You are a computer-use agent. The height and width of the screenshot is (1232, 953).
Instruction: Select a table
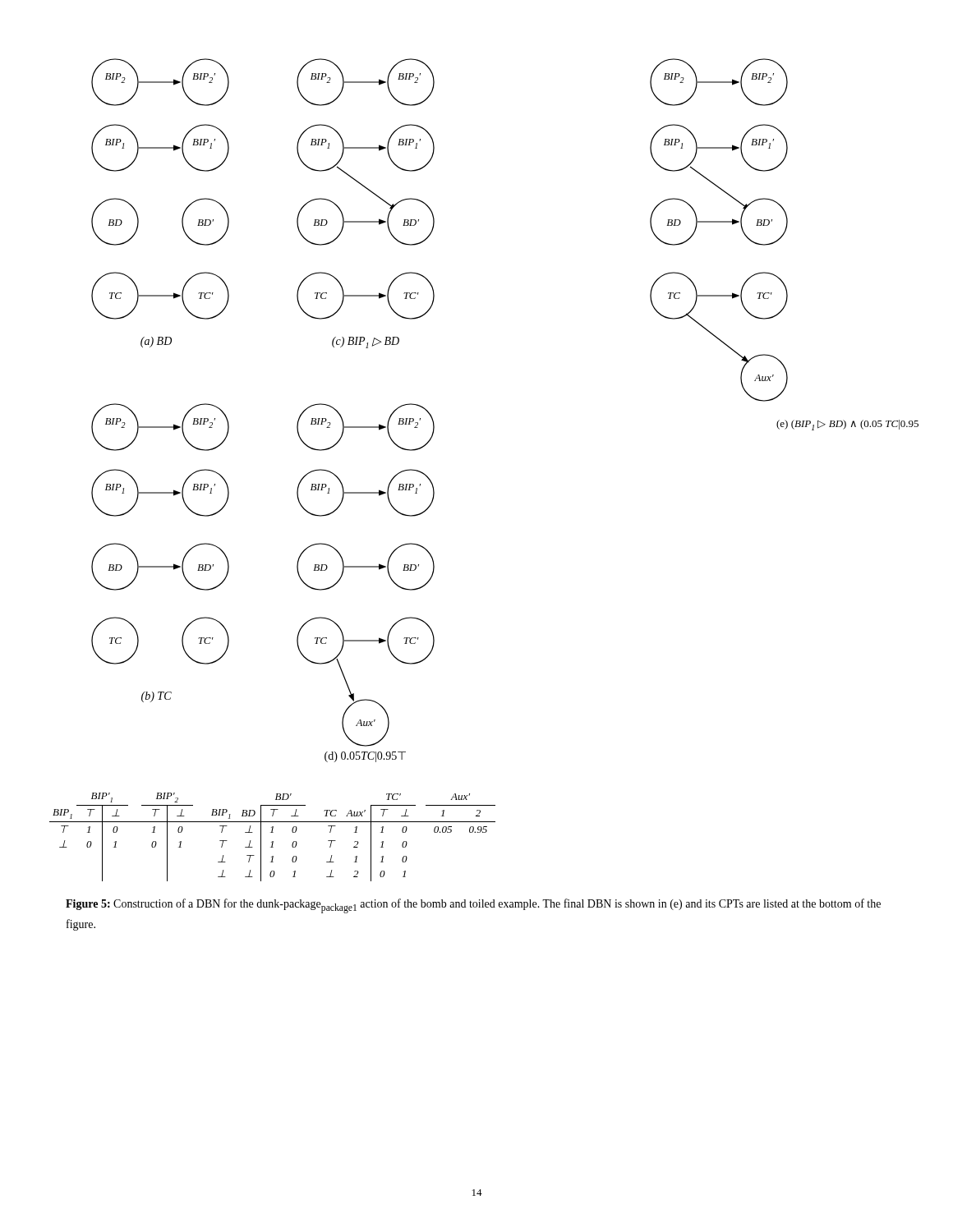point(481,835)
